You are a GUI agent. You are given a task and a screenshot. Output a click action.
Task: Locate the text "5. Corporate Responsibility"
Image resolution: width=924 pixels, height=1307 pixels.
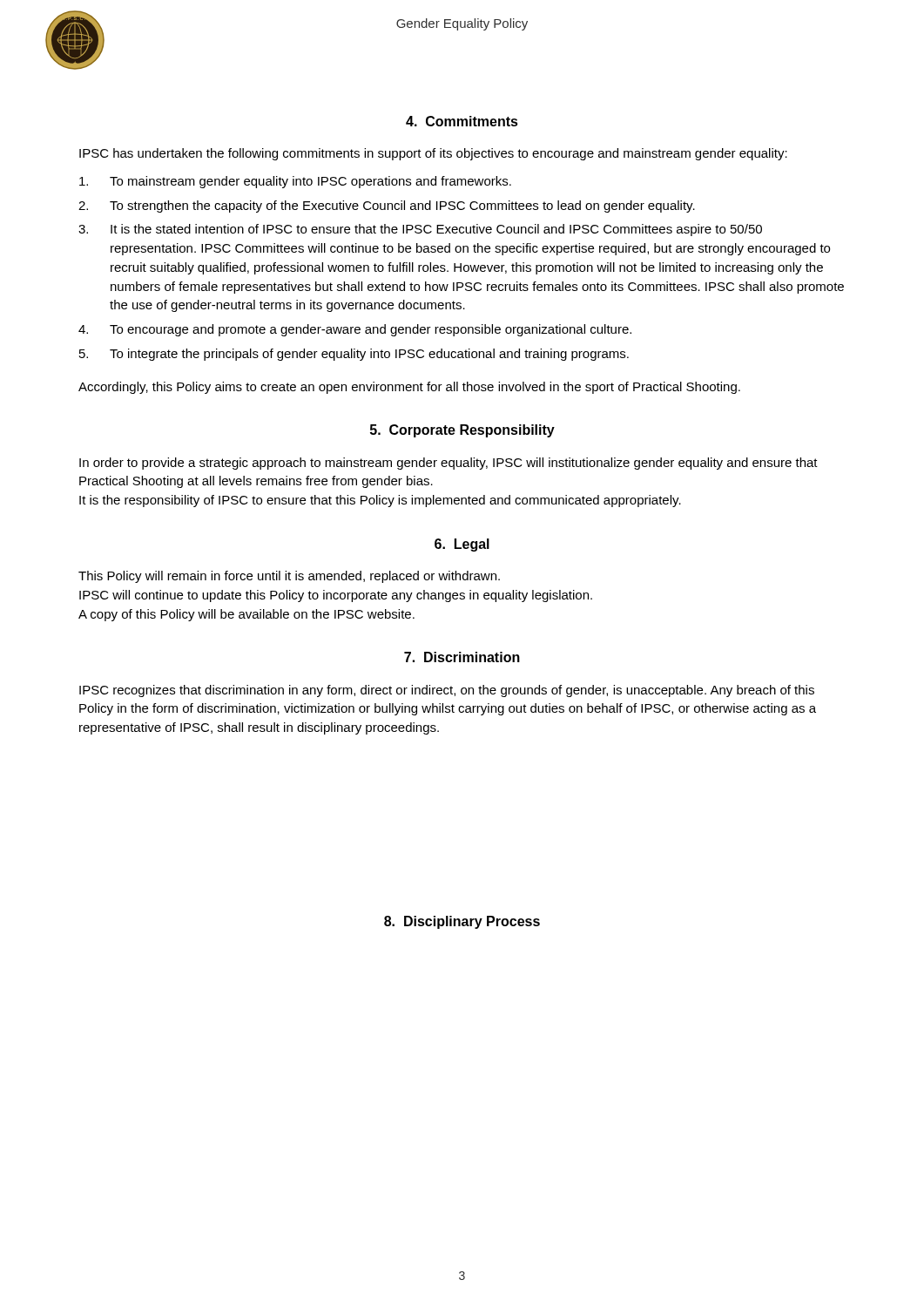(x=462, y=430)
